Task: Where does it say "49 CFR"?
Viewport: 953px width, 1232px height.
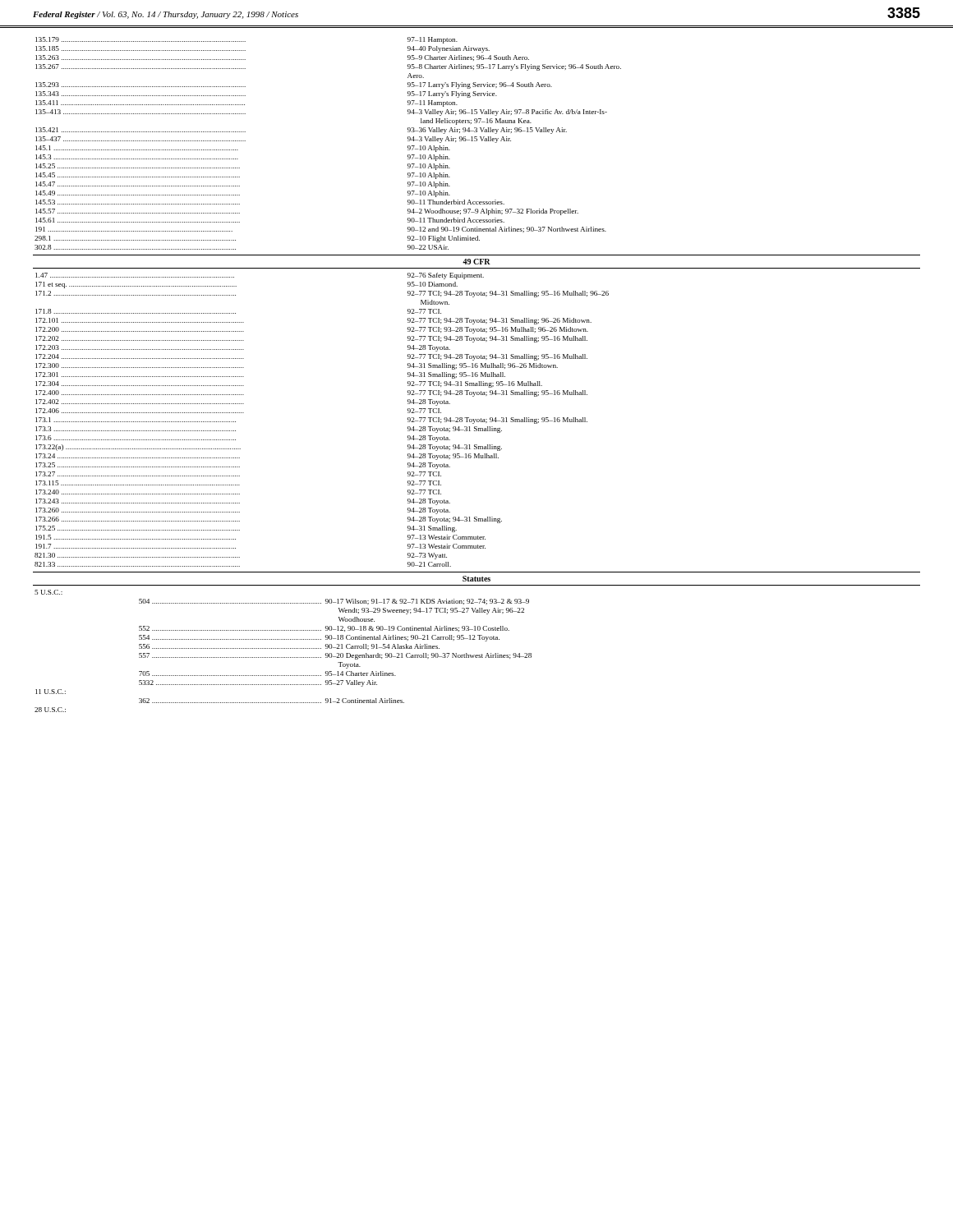Action: tap(476, 262)
